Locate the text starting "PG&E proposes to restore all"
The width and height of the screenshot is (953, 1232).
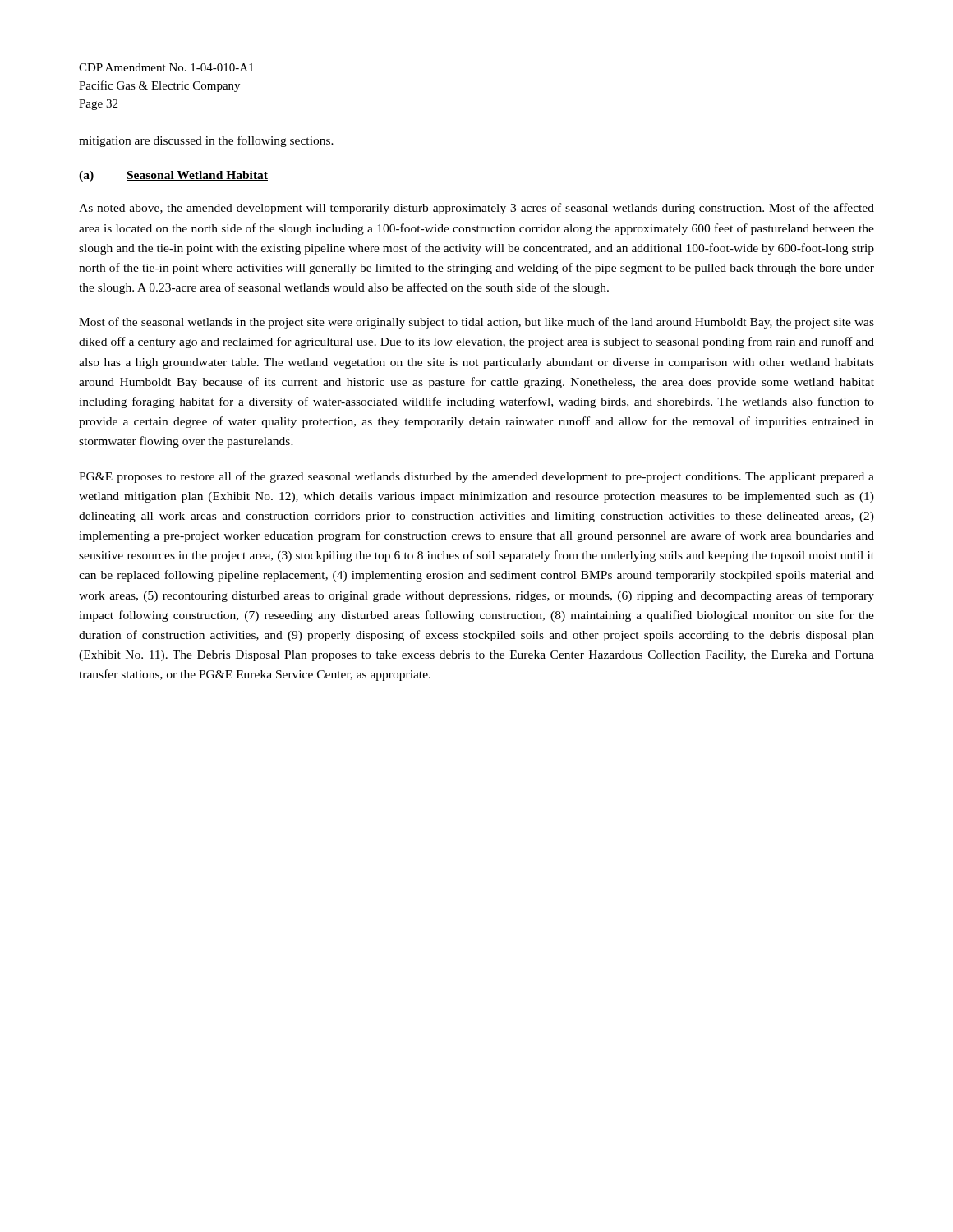(x=476, y=575)
